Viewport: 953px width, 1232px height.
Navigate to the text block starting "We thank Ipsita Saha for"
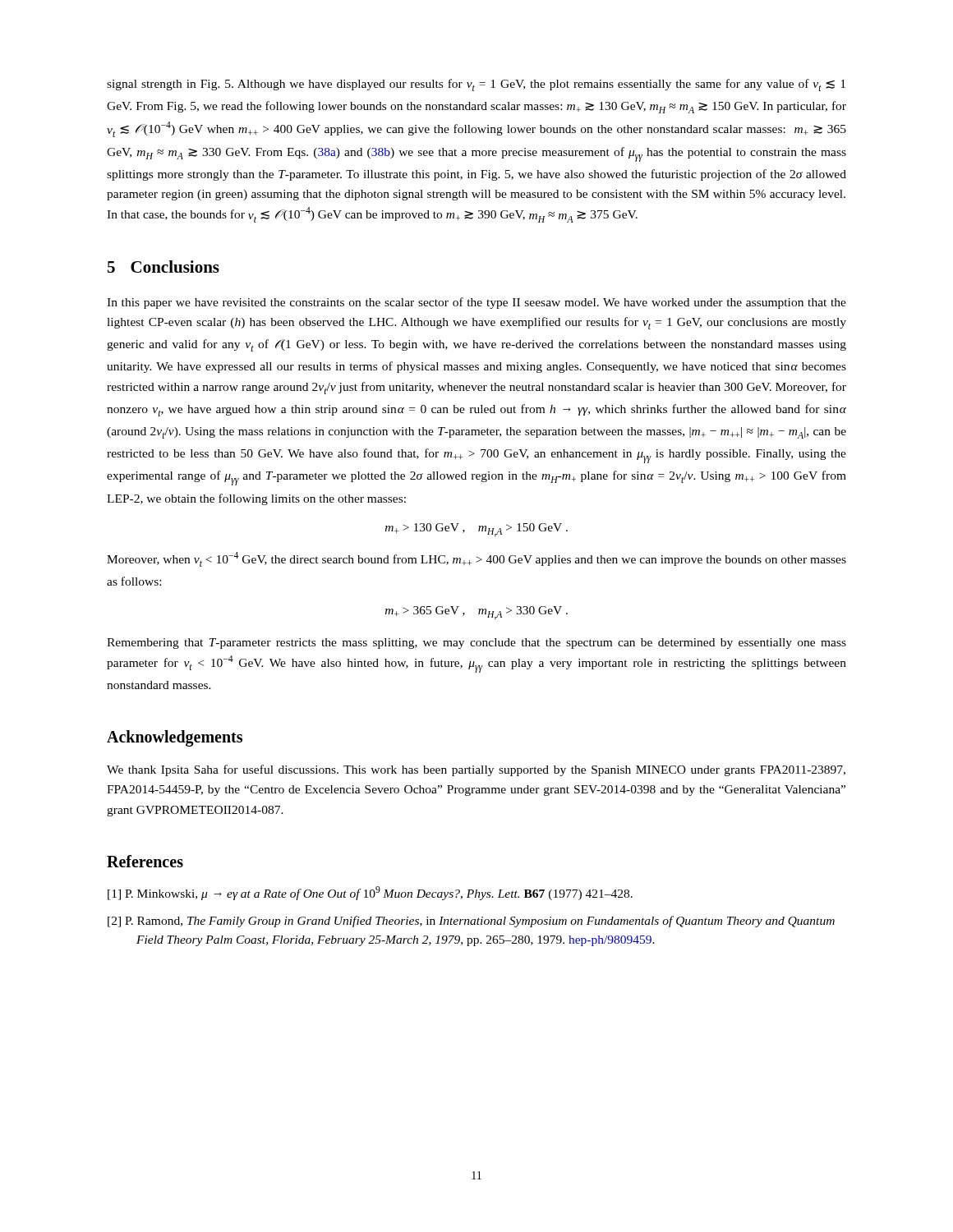point(476,789)
